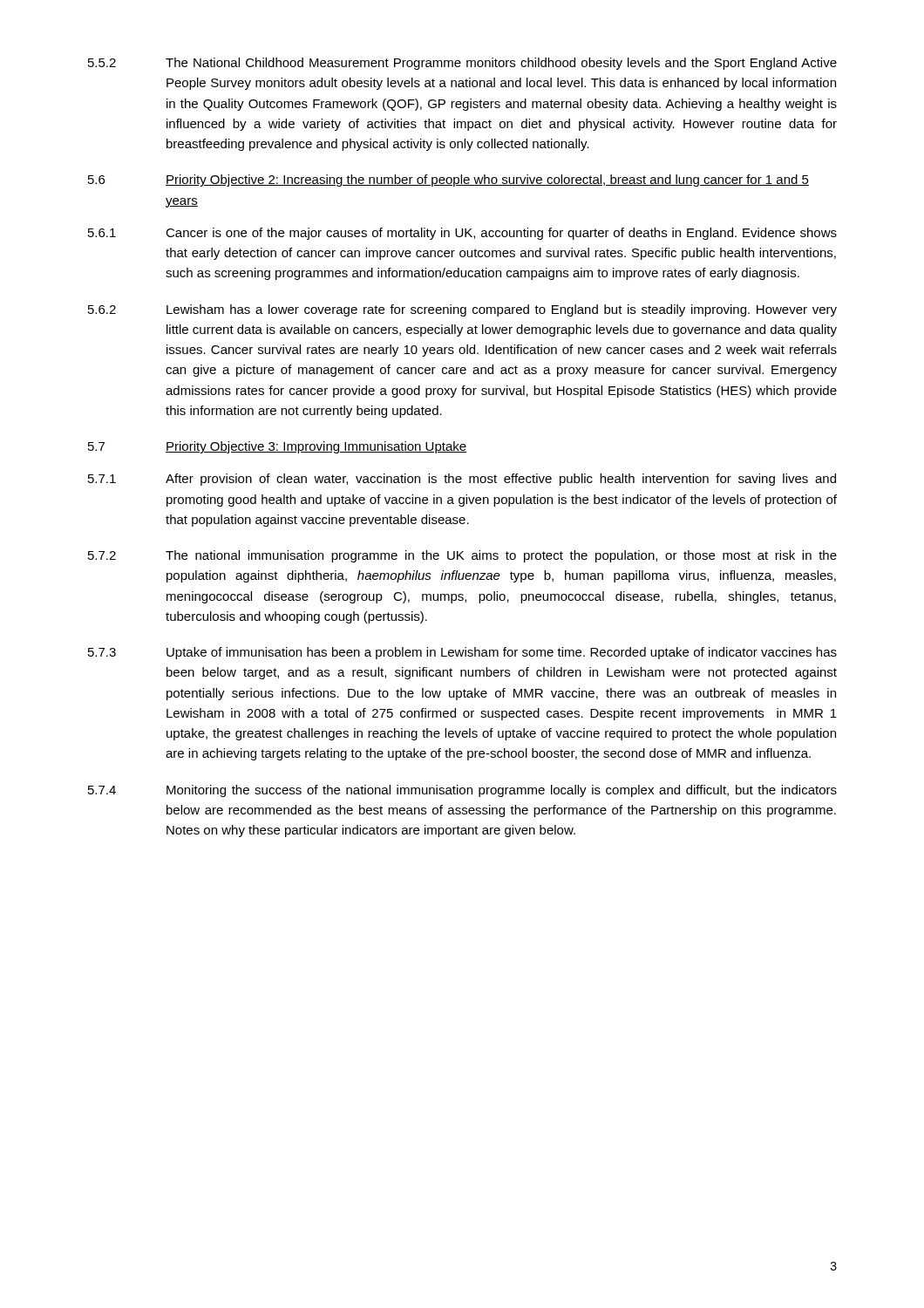The height and width of the screenshot is (1308, 924).
Task: Select the passage starting "5.7.4 Monitoring the success of the"
Action: click(x=462, y=810)
